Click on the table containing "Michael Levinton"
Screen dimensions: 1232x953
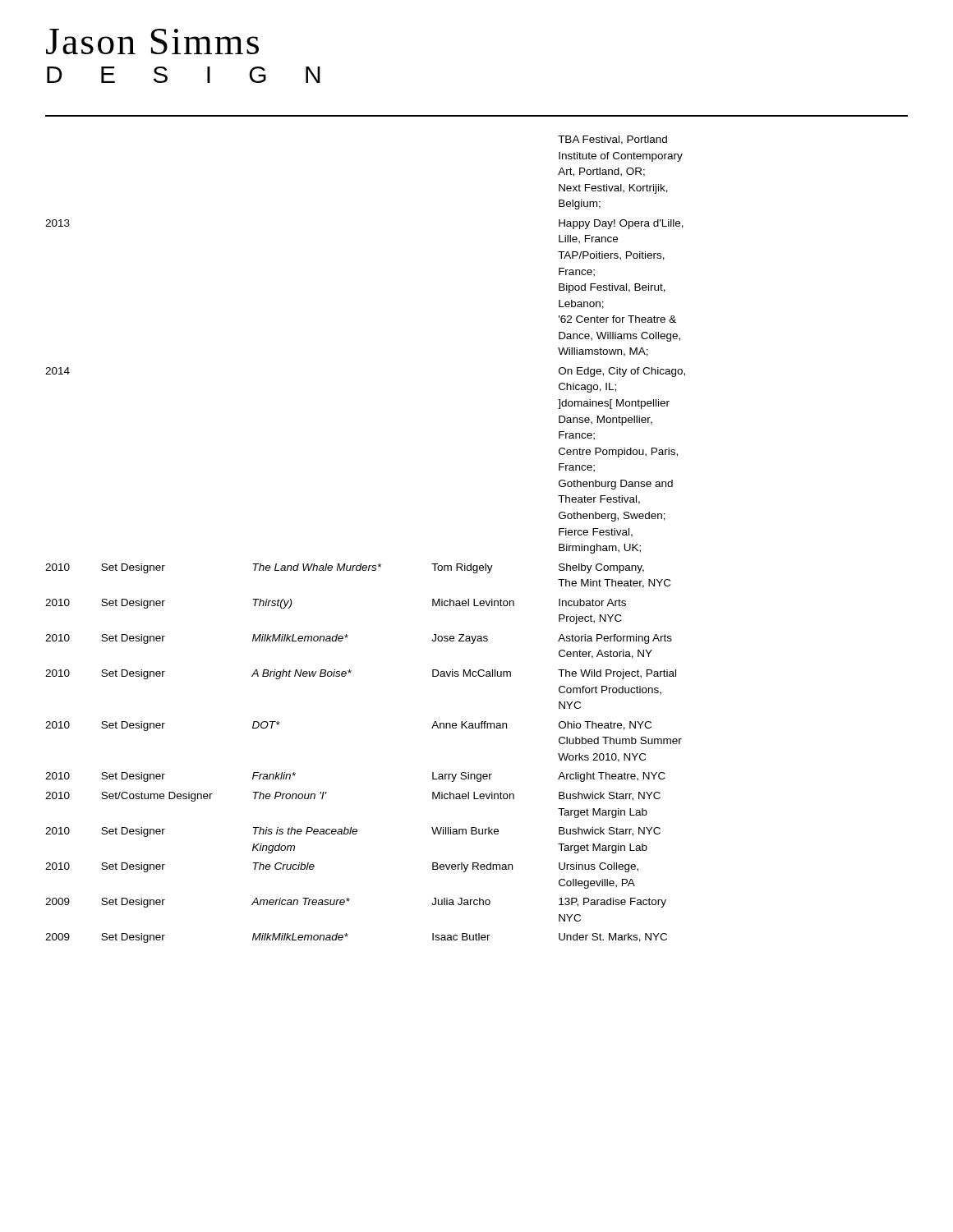476,538
